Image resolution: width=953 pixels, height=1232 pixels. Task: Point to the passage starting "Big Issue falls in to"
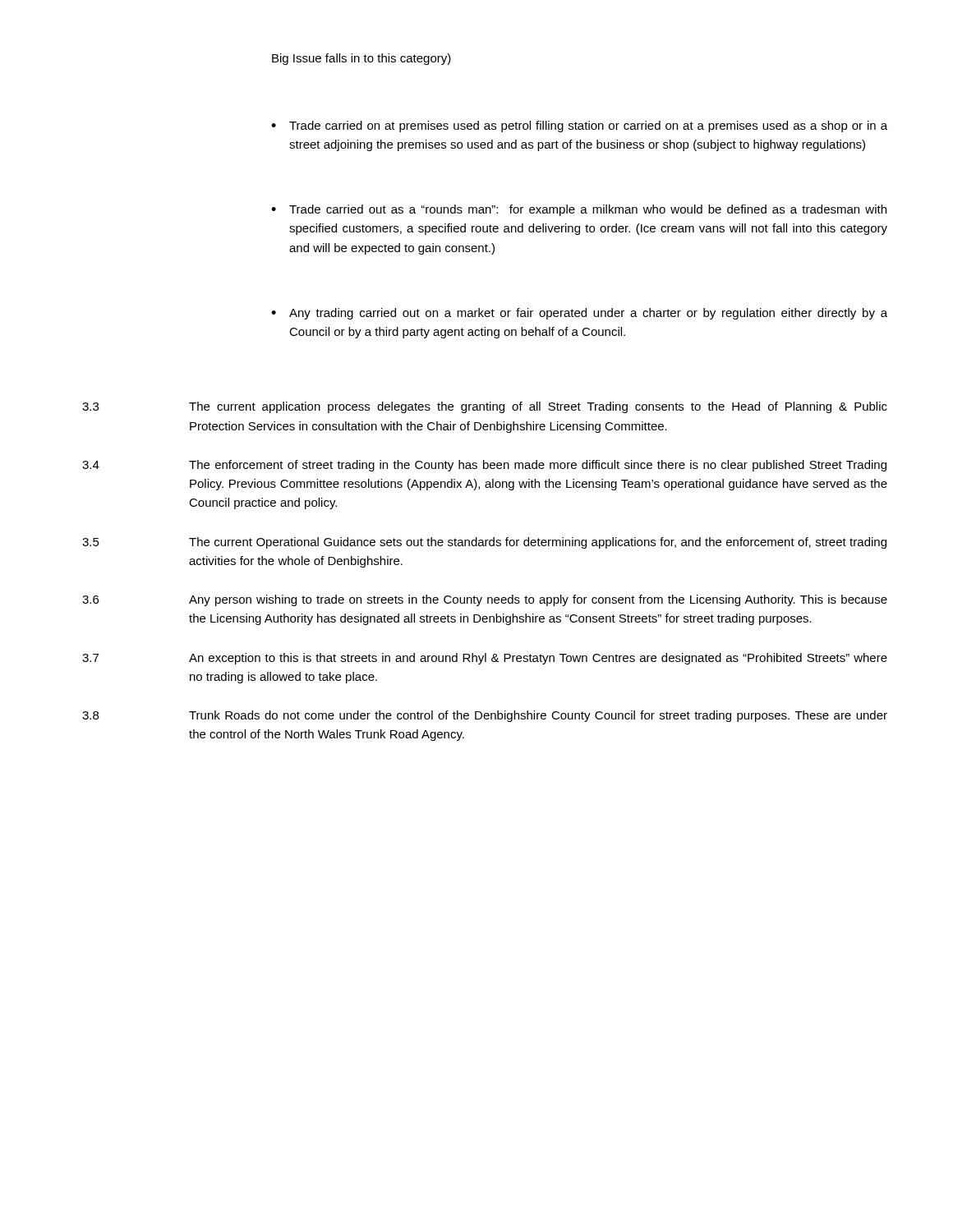coord(361,58)
